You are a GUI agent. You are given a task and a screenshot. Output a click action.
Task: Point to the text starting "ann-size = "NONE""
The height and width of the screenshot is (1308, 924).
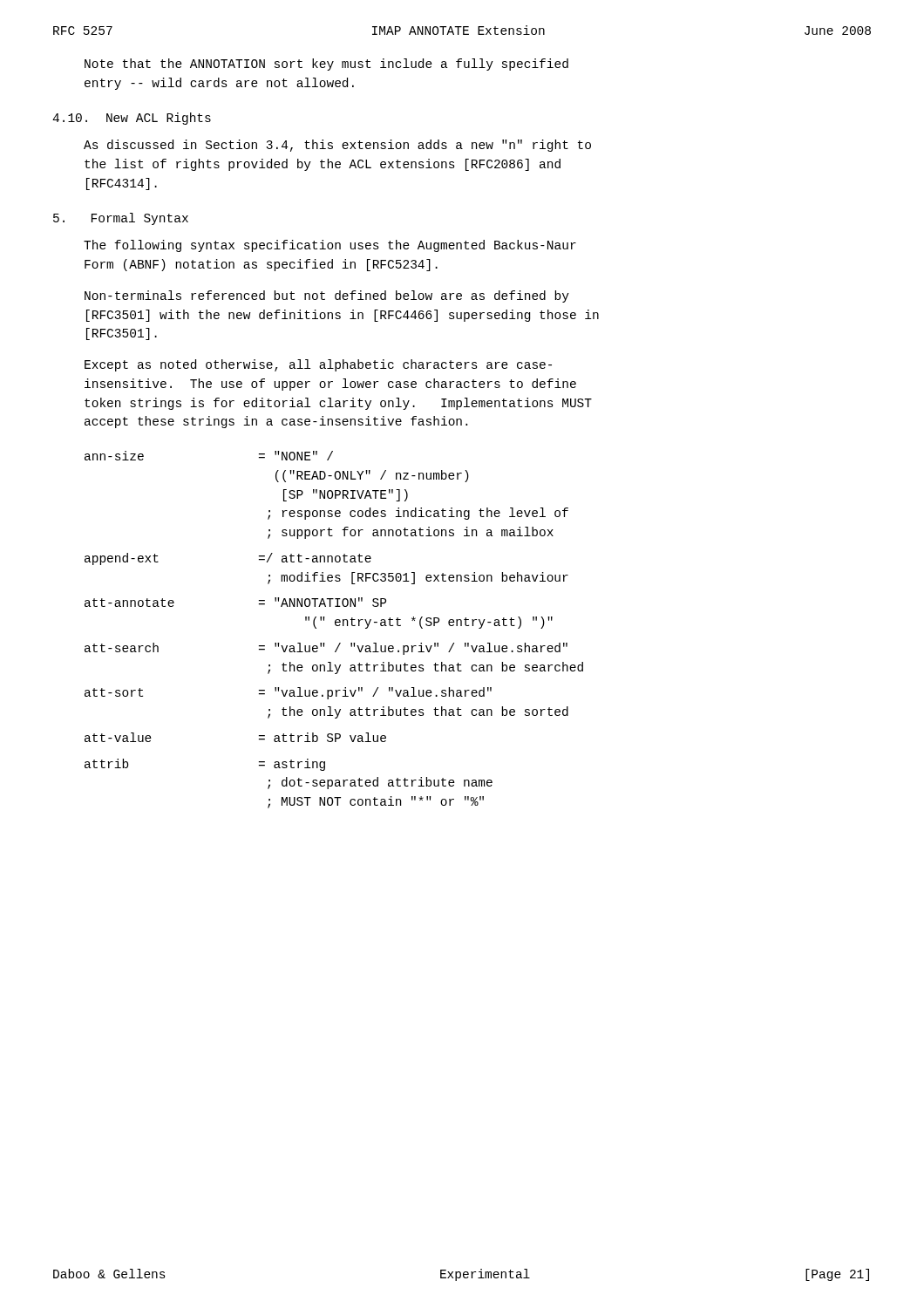[326, 495]
